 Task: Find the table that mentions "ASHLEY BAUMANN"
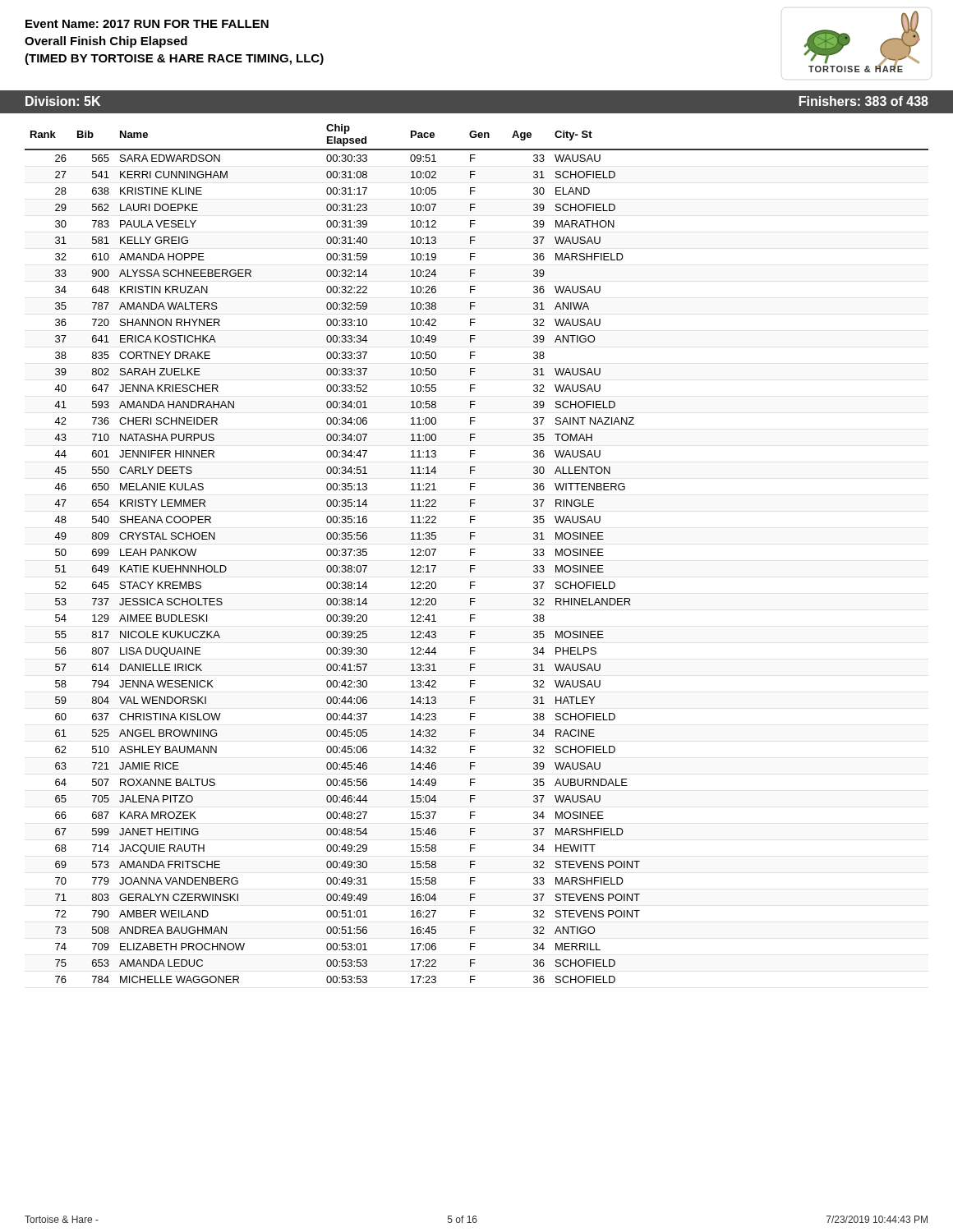click(x=476, y=659)
